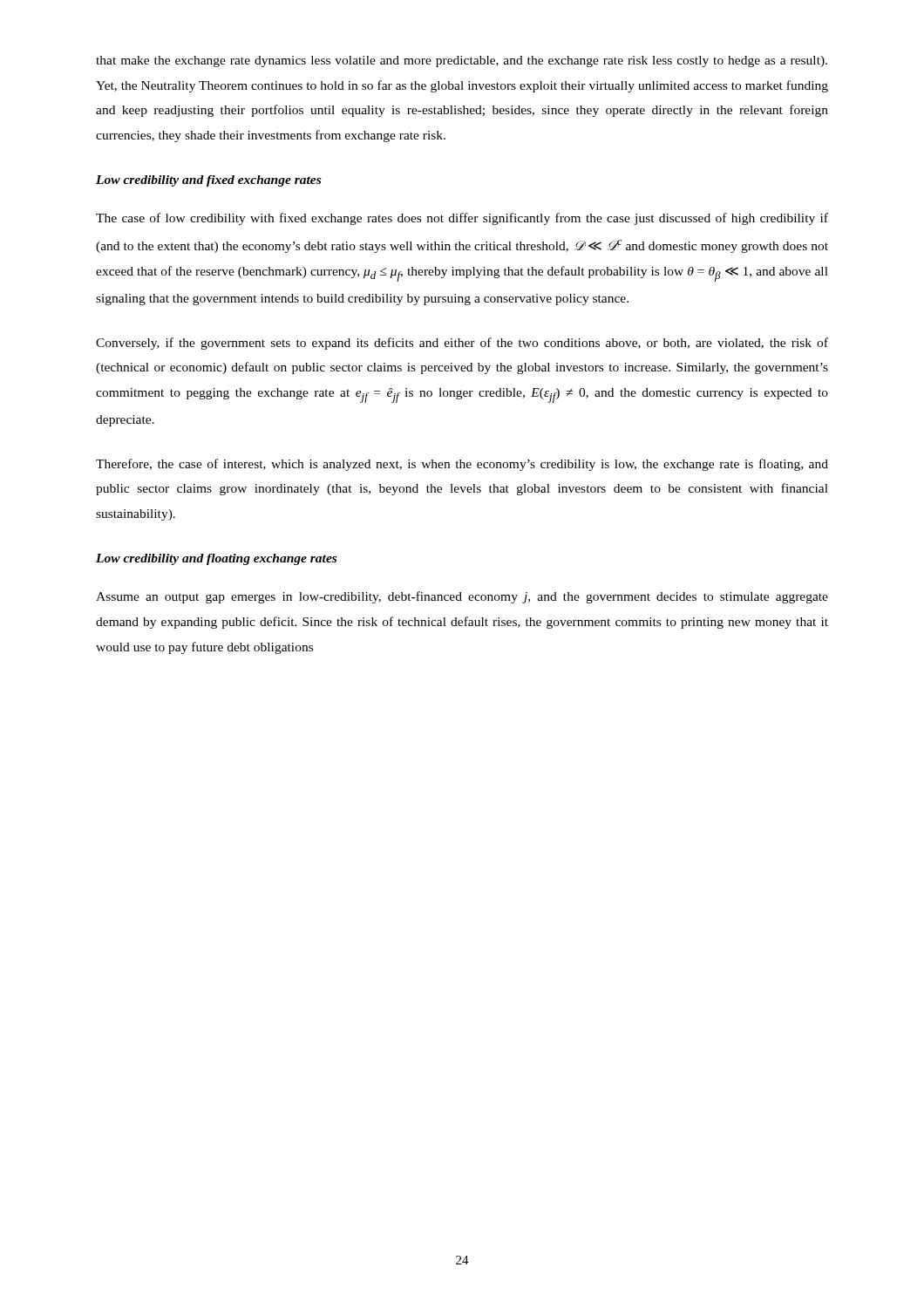Screen dimensions: 1308x924
Task: Click the passage that begins "that make the exchange rate dynamics less volatile"
Action: tap(462, 98)
